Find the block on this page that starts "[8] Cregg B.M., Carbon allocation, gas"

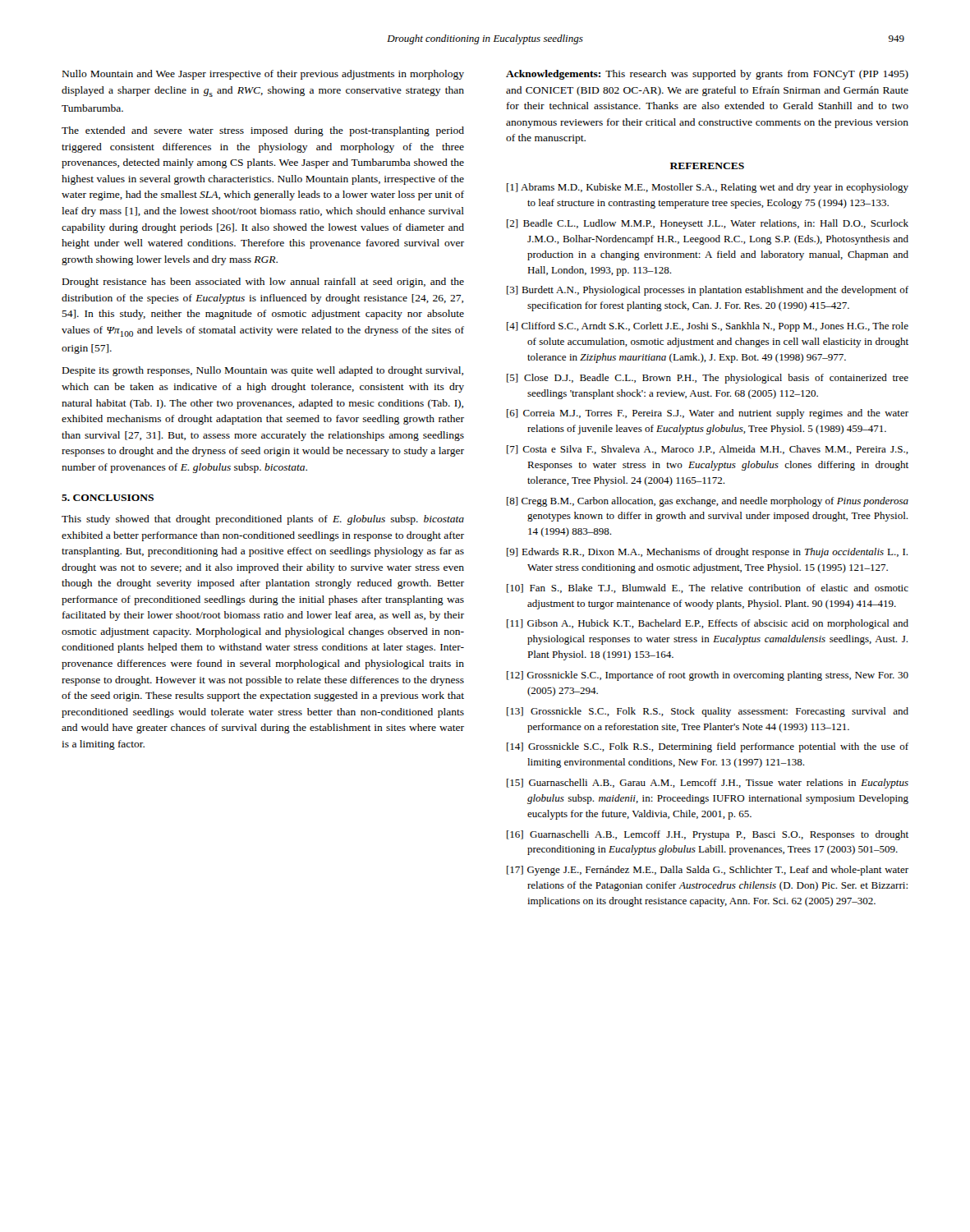[x=707, y=516]
